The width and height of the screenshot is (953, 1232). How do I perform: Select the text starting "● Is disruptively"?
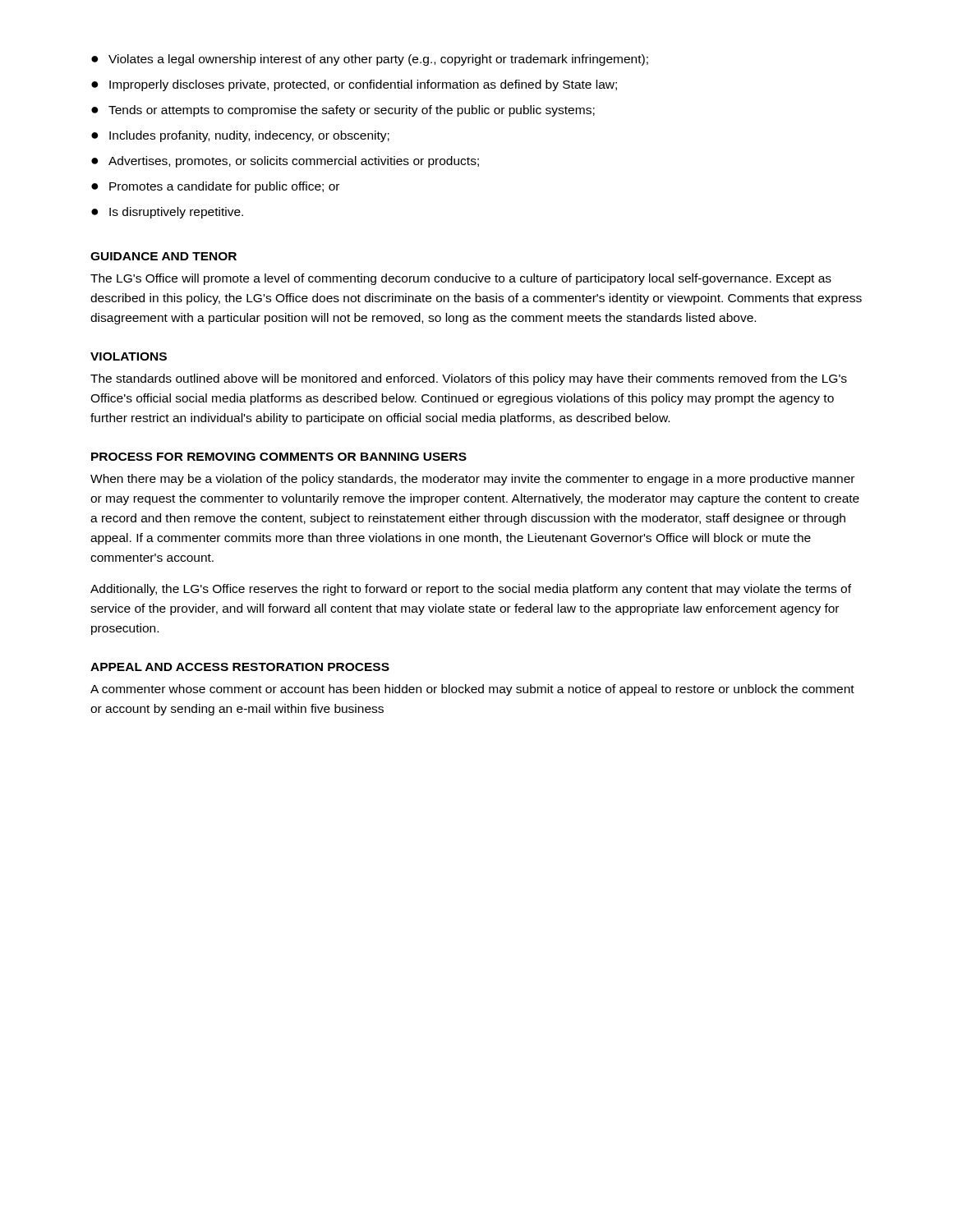(x=167, y=213)
